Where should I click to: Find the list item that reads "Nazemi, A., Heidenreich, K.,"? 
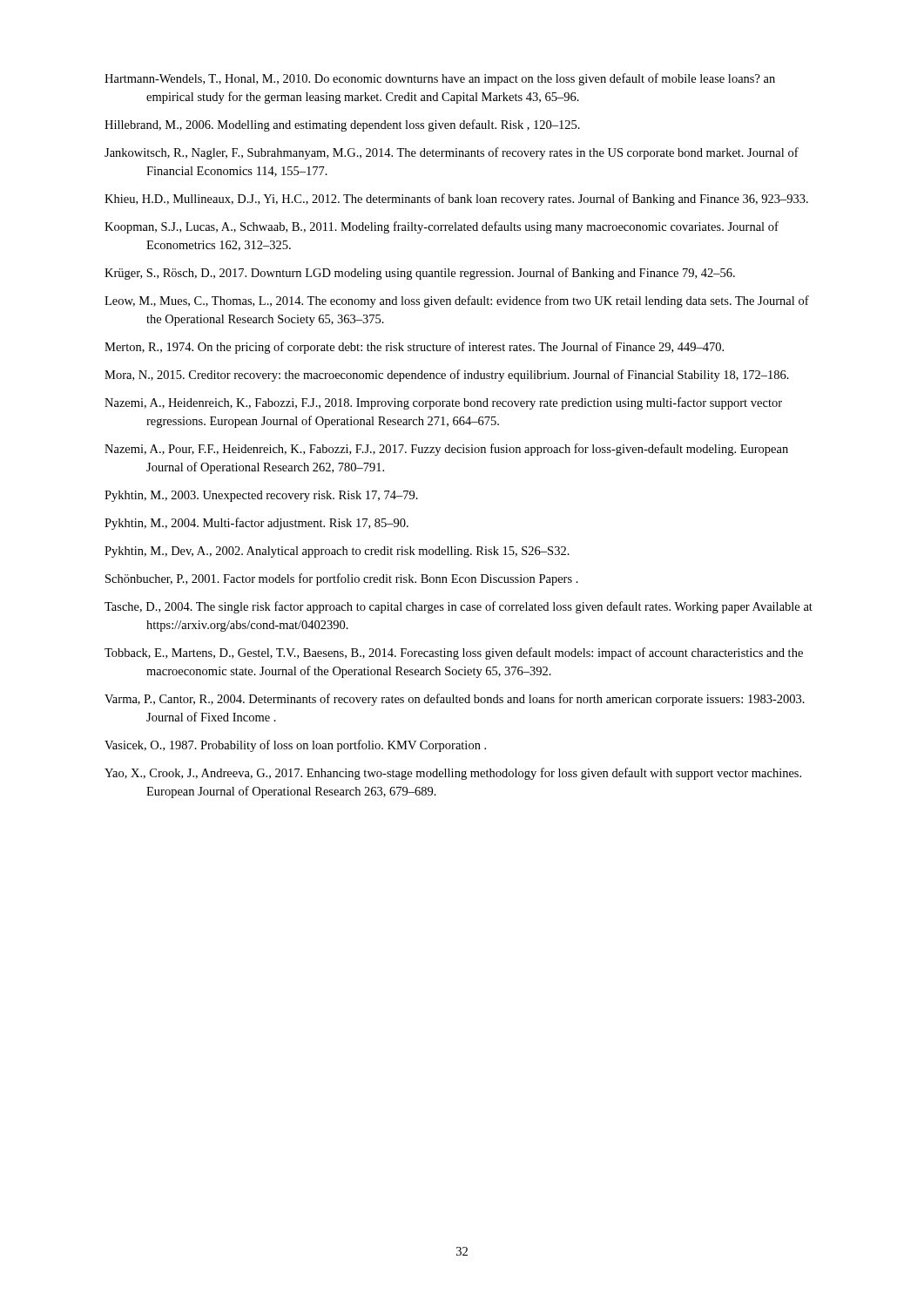click(462, 412)
